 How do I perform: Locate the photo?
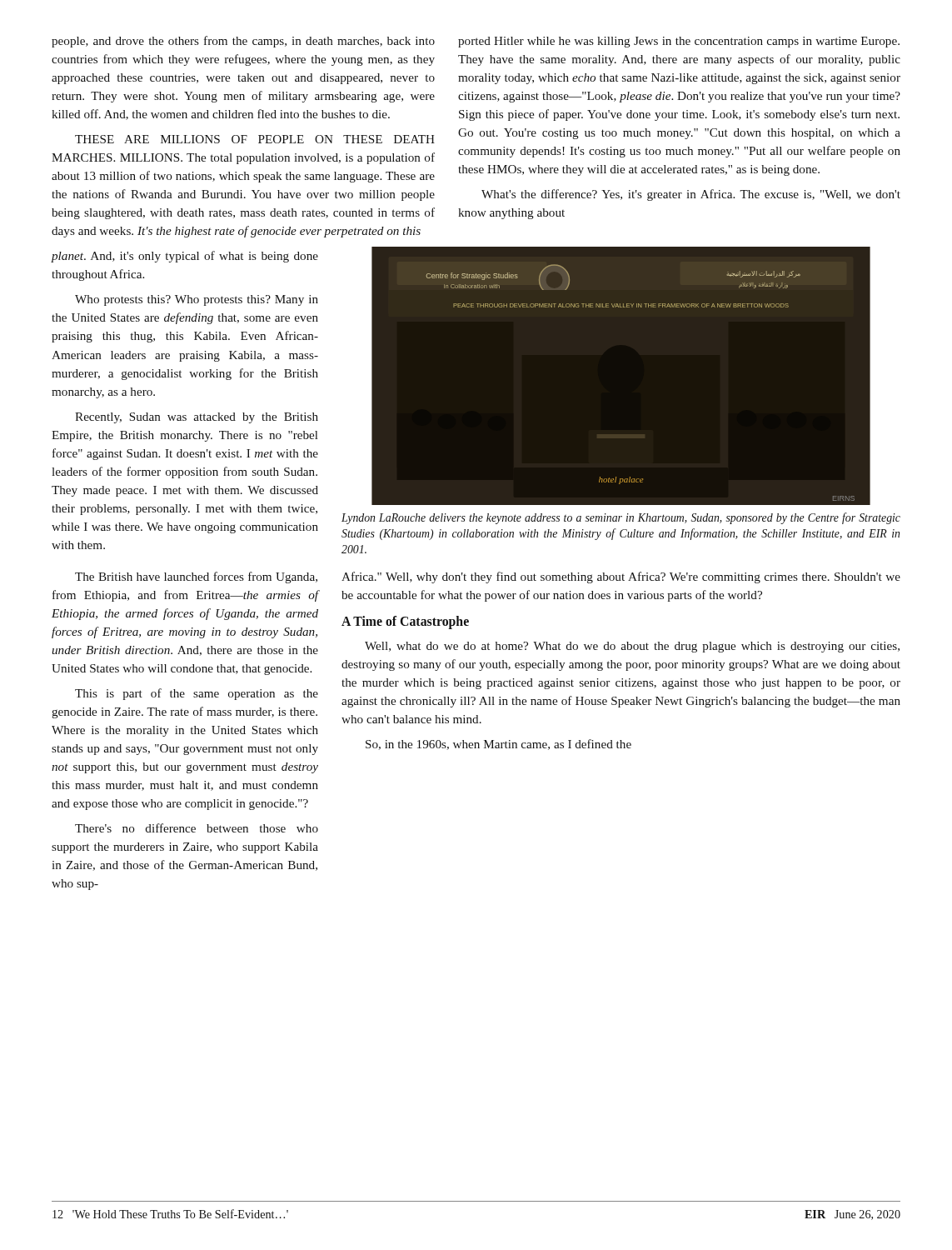pos(621,376)
